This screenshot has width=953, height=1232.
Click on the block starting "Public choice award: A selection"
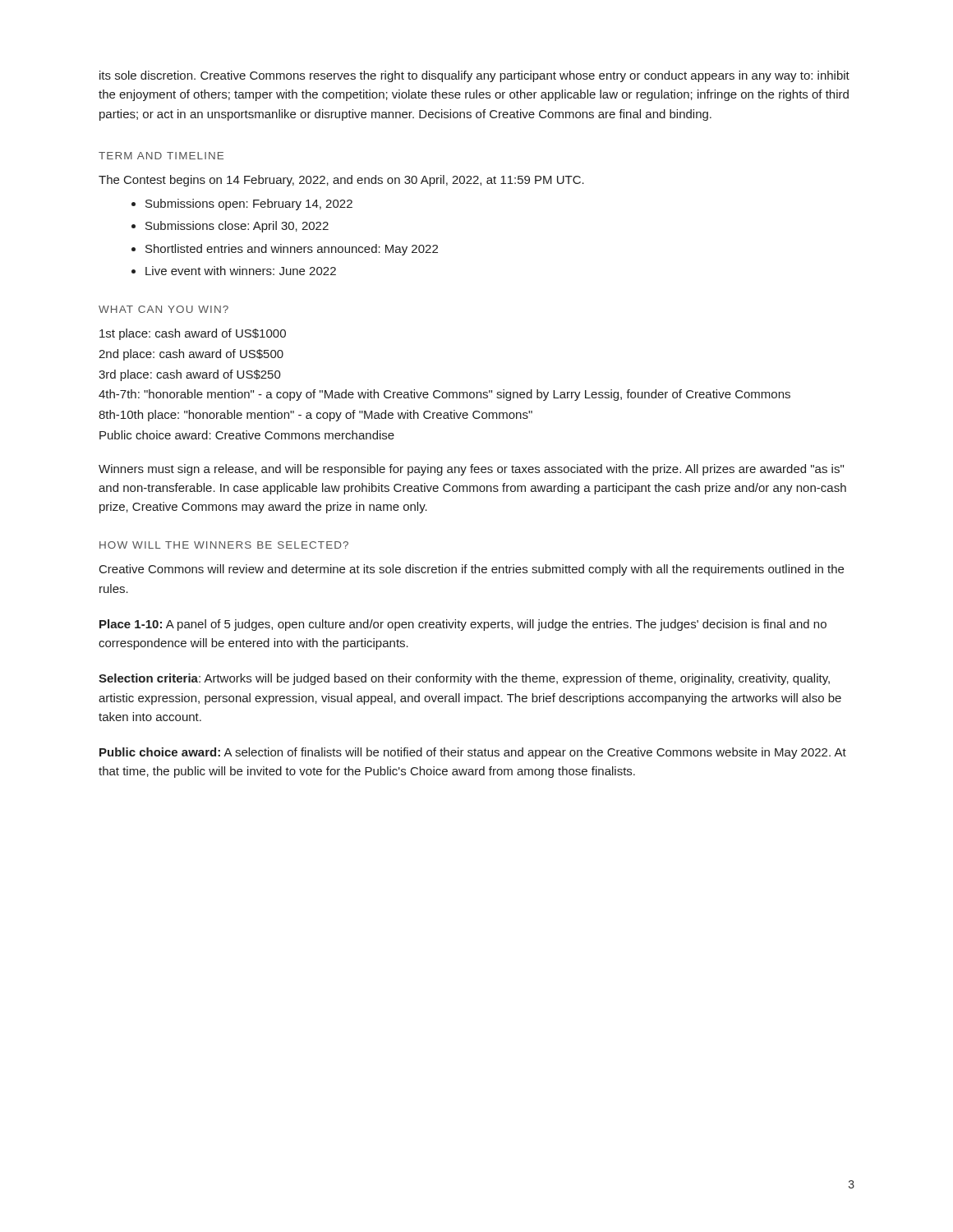pyautogui.click(x=472, y=761)
